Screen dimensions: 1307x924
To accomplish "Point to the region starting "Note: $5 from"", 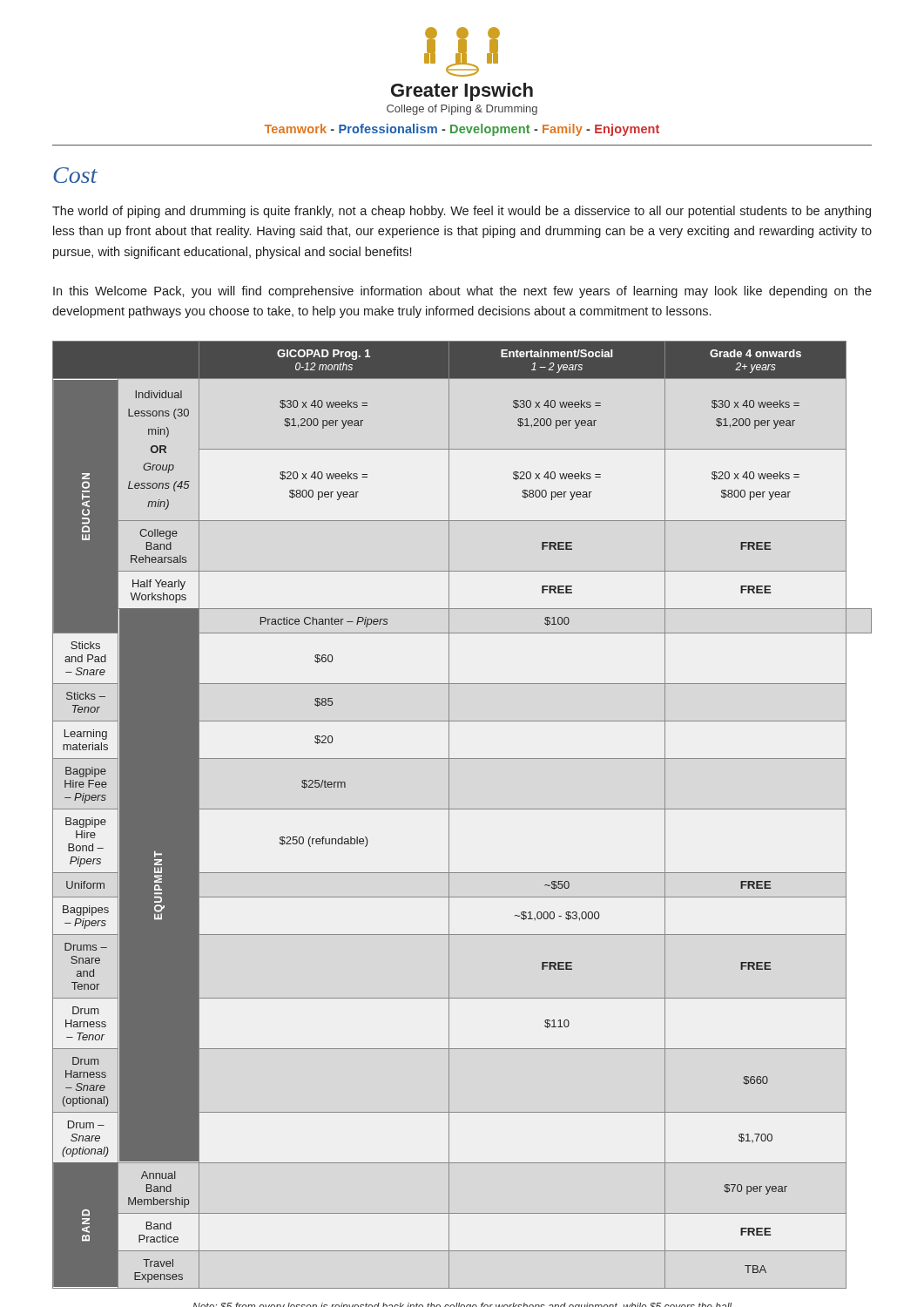I will point(462,1304).
